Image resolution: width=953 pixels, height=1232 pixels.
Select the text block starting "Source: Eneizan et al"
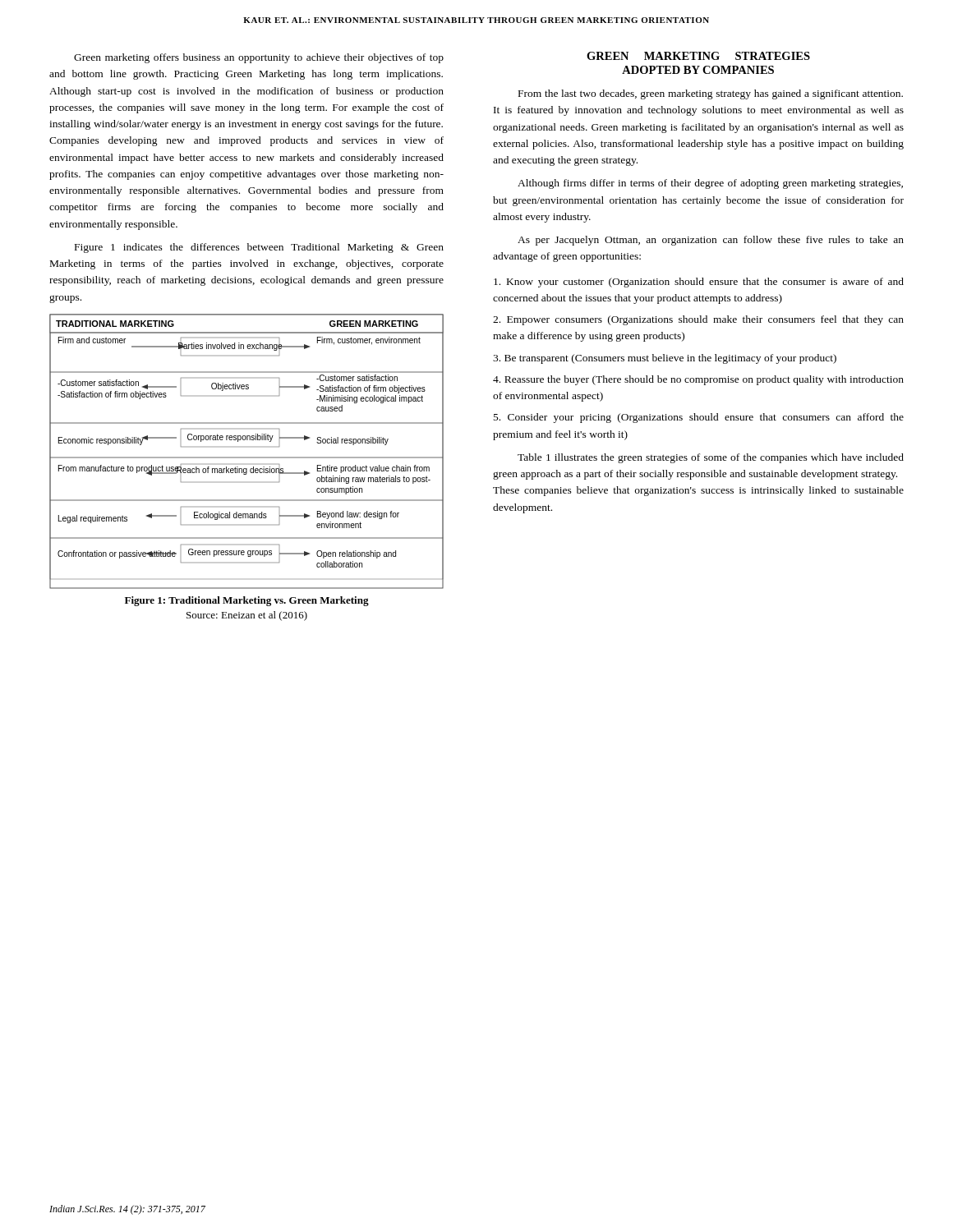(x=246, y=615)
